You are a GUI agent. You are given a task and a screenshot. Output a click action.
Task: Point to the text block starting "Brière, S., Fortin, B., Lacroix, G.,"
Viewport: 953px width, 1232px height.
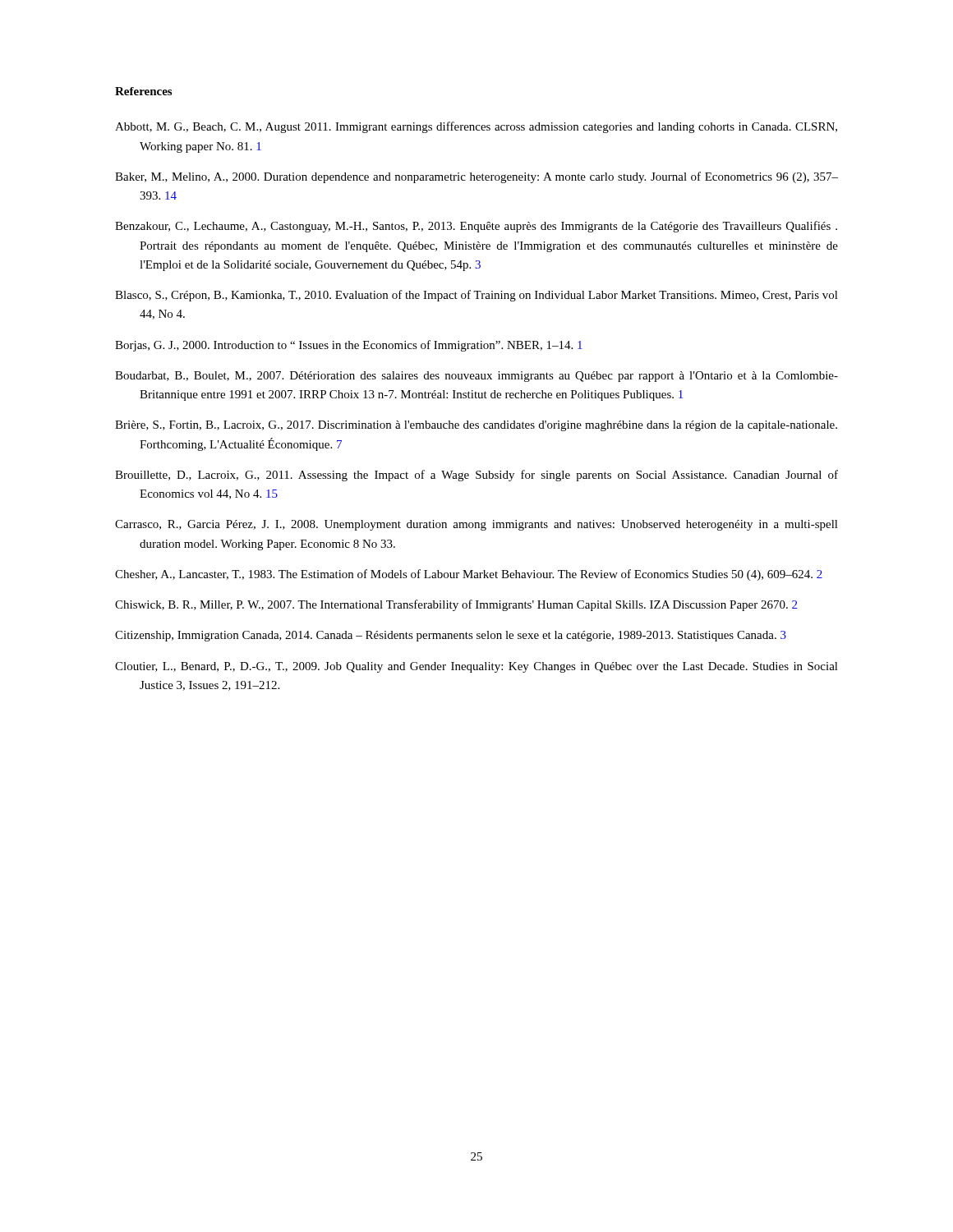(x=476, y=434)
